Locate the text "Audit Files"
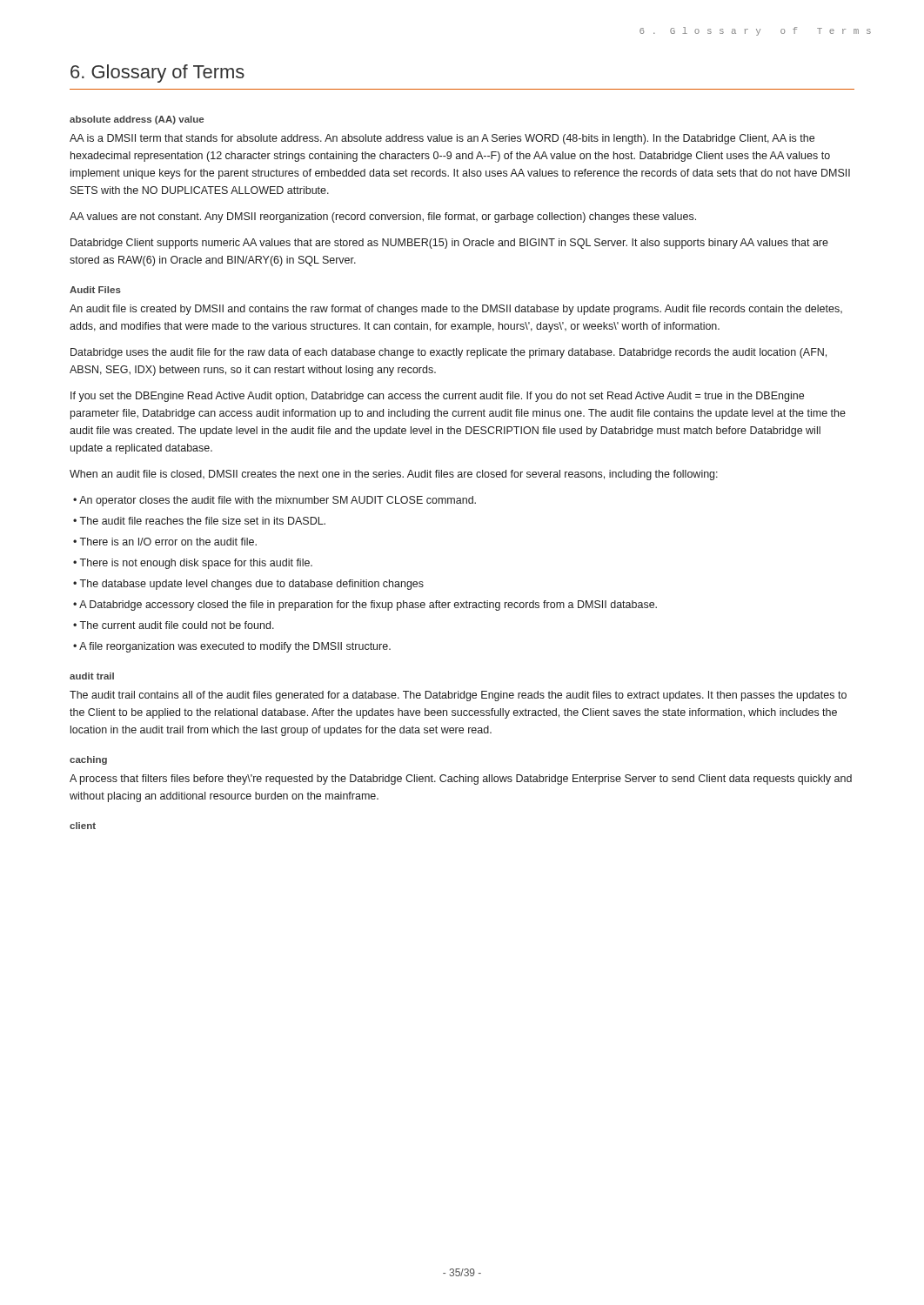924x1305 pixels. 95,290
